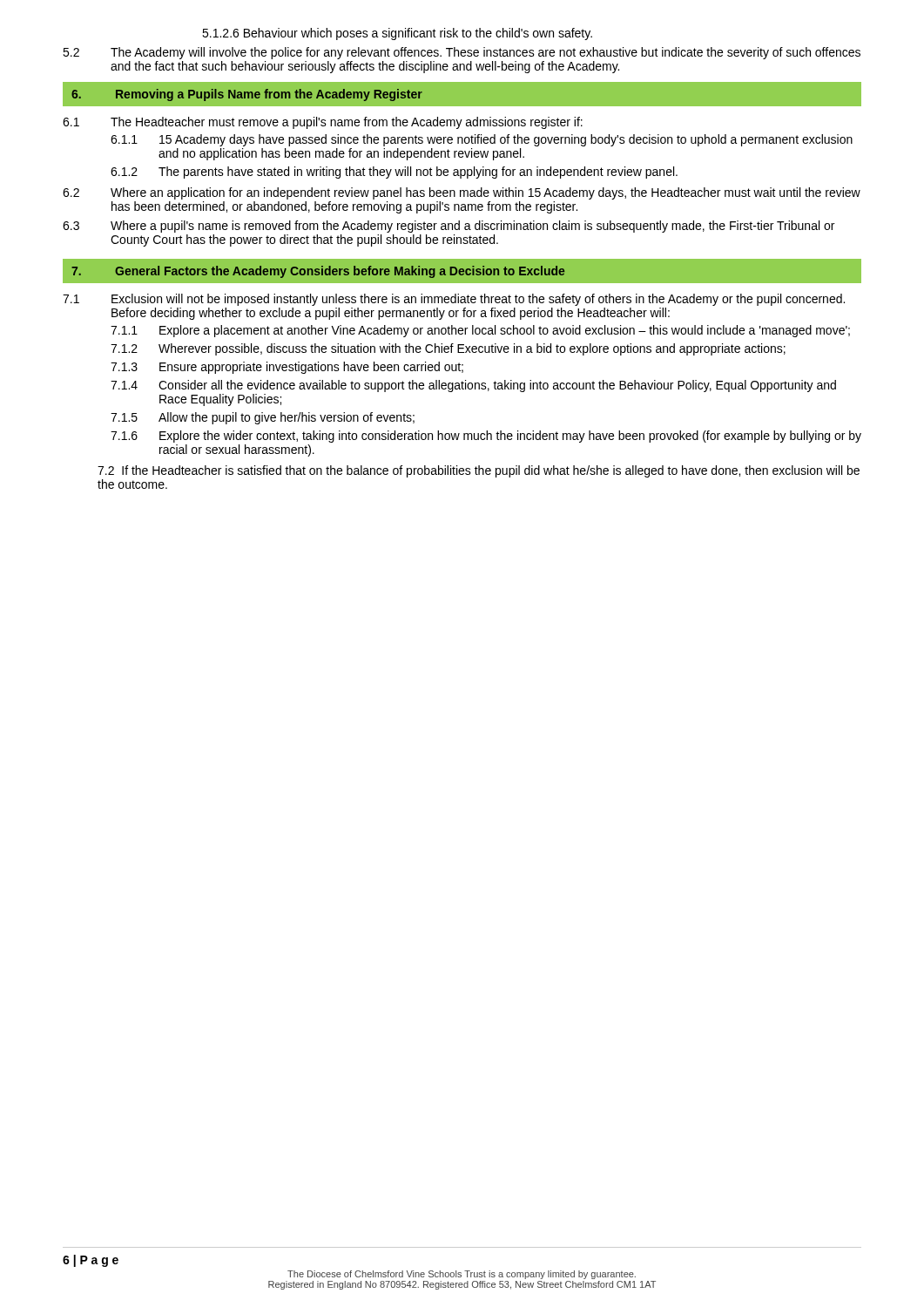Navigate to the passage starting "2 If the Headteacher is satisfied that"
The height and width of the screenshot is (1307, 924).
pyautogui.click(x=479, y=478)
